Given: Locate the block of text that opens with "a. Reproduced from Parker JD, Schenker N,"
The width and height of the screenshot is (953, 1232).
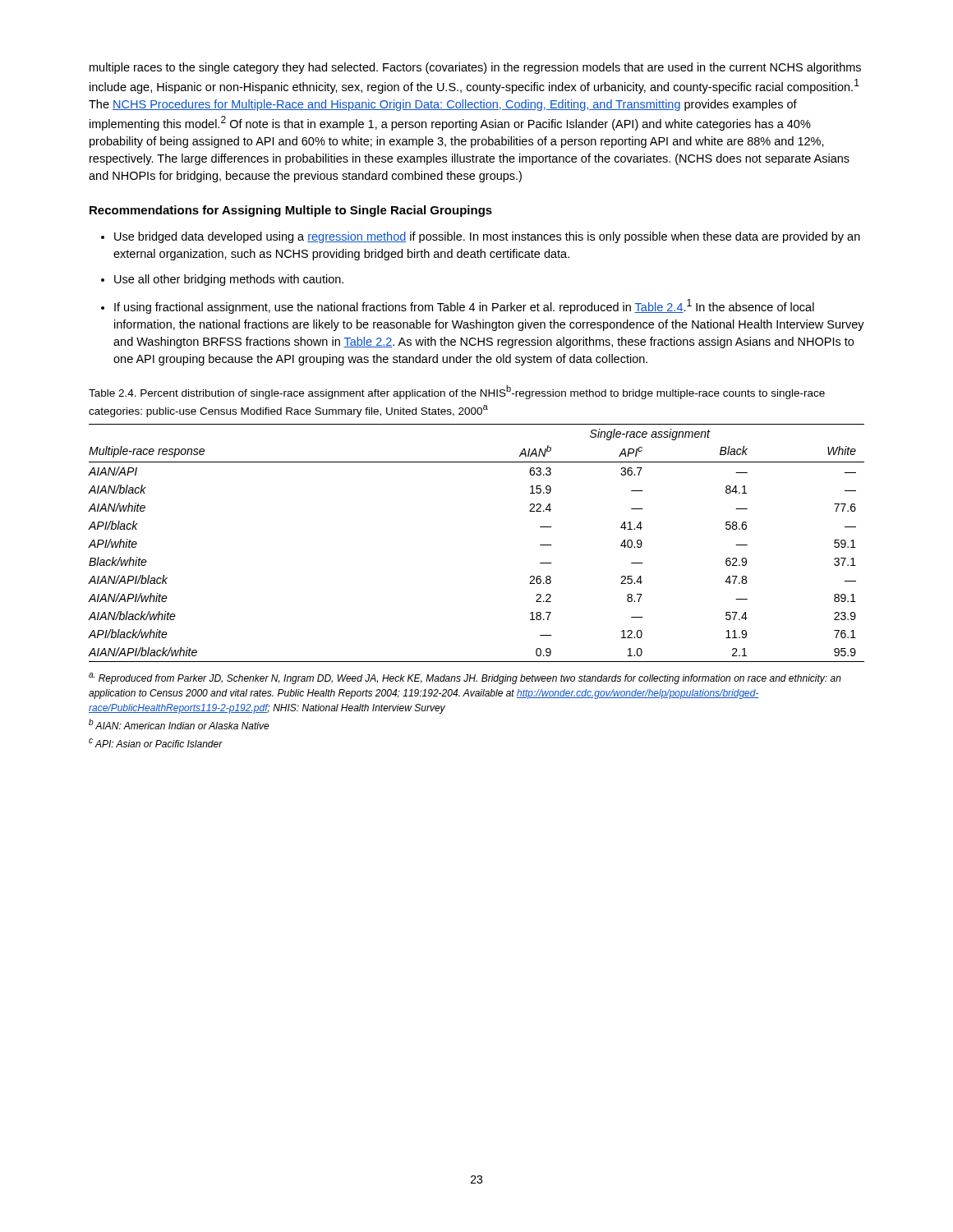Looking at the screenshot, I should point(465,678).
